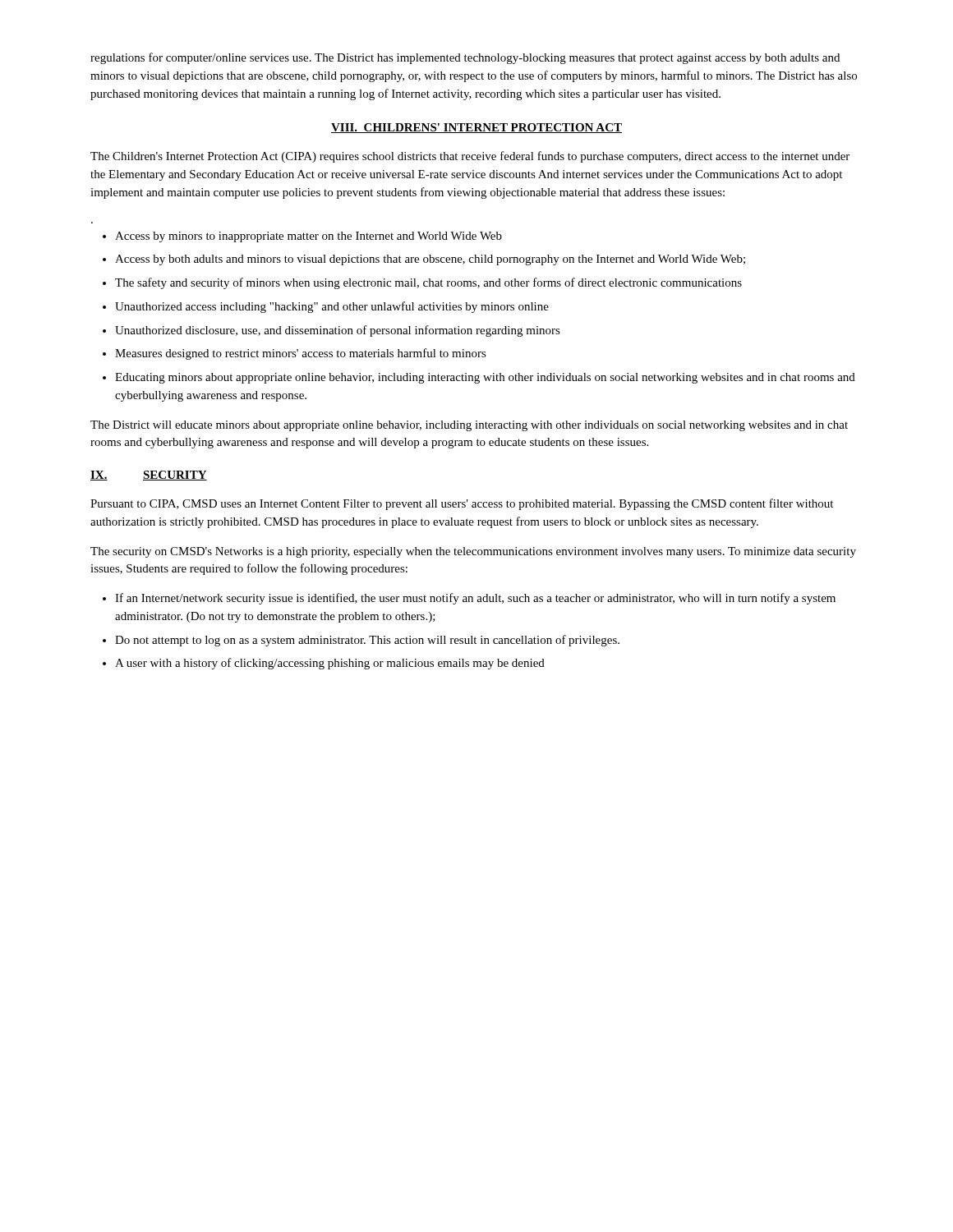The height and width of the screenshot is (1232, 953).
Task: Select the list item with the text "Access by both adults and"
Action: pyautogui.click(x=431, y=259)
